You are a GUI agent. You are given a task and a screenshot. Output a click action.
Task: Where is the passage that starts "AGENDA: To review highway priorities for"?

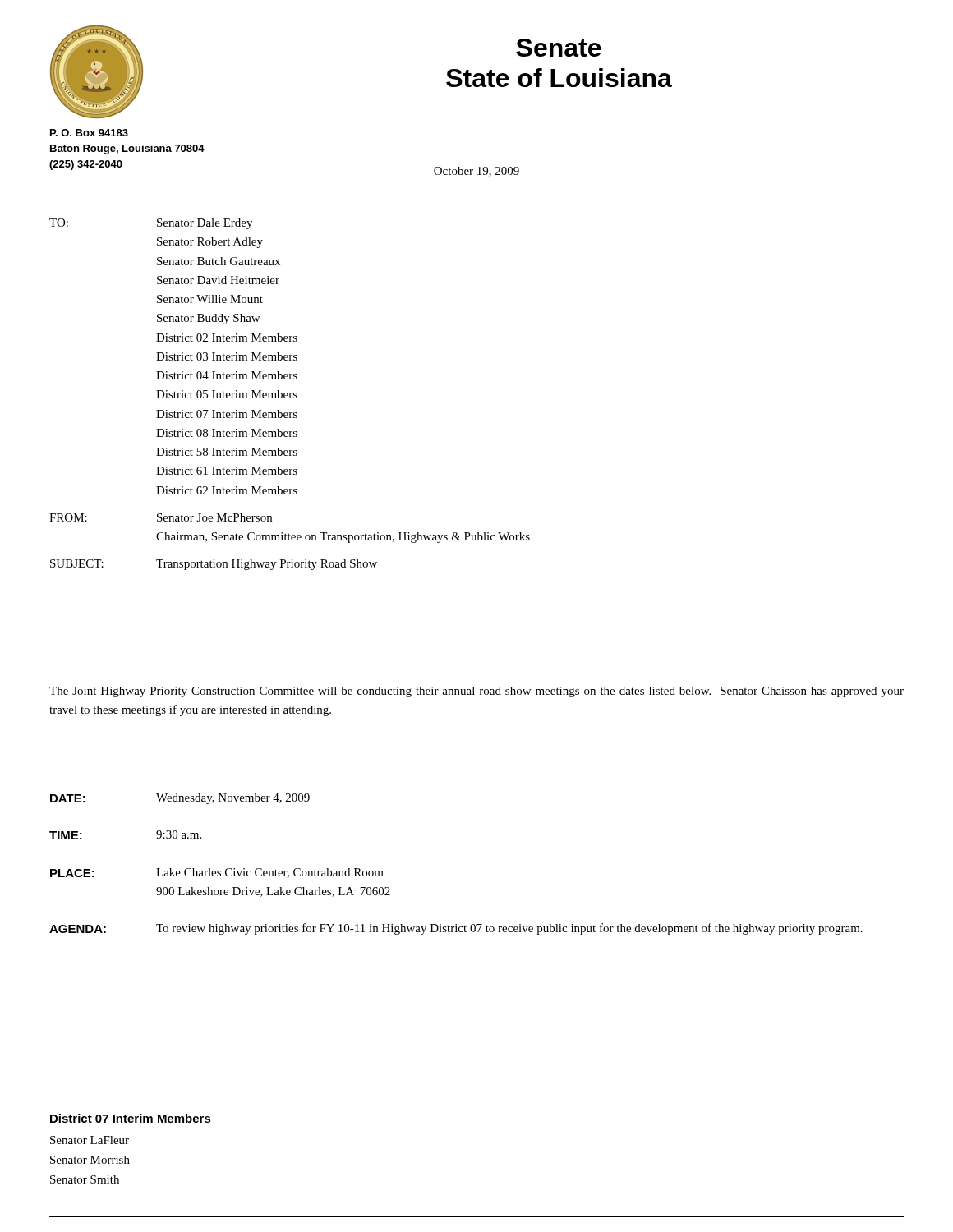coord(476,929)
